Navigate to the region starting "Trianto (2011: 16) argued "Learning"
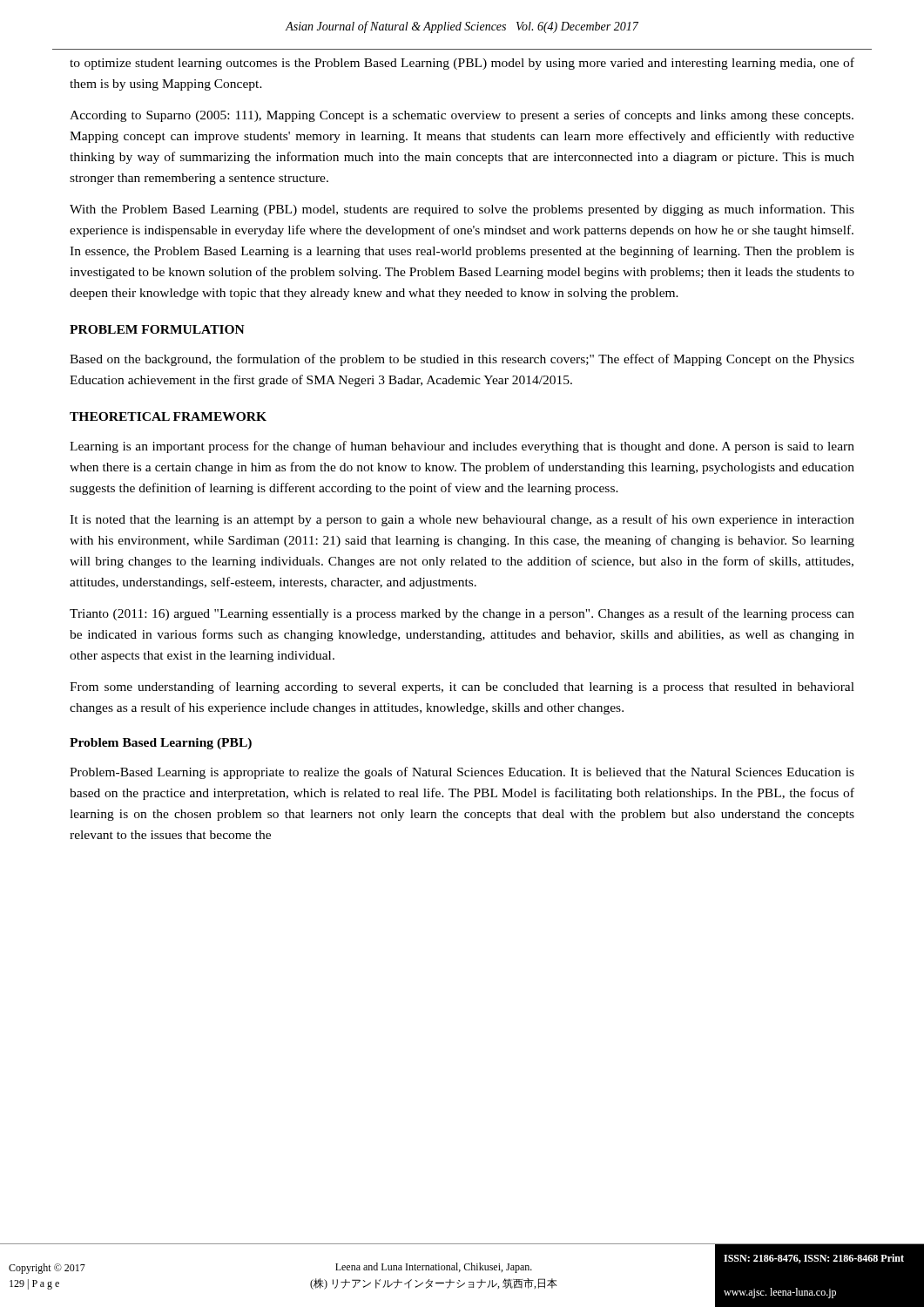The image size is (924, 1307). 462,634
